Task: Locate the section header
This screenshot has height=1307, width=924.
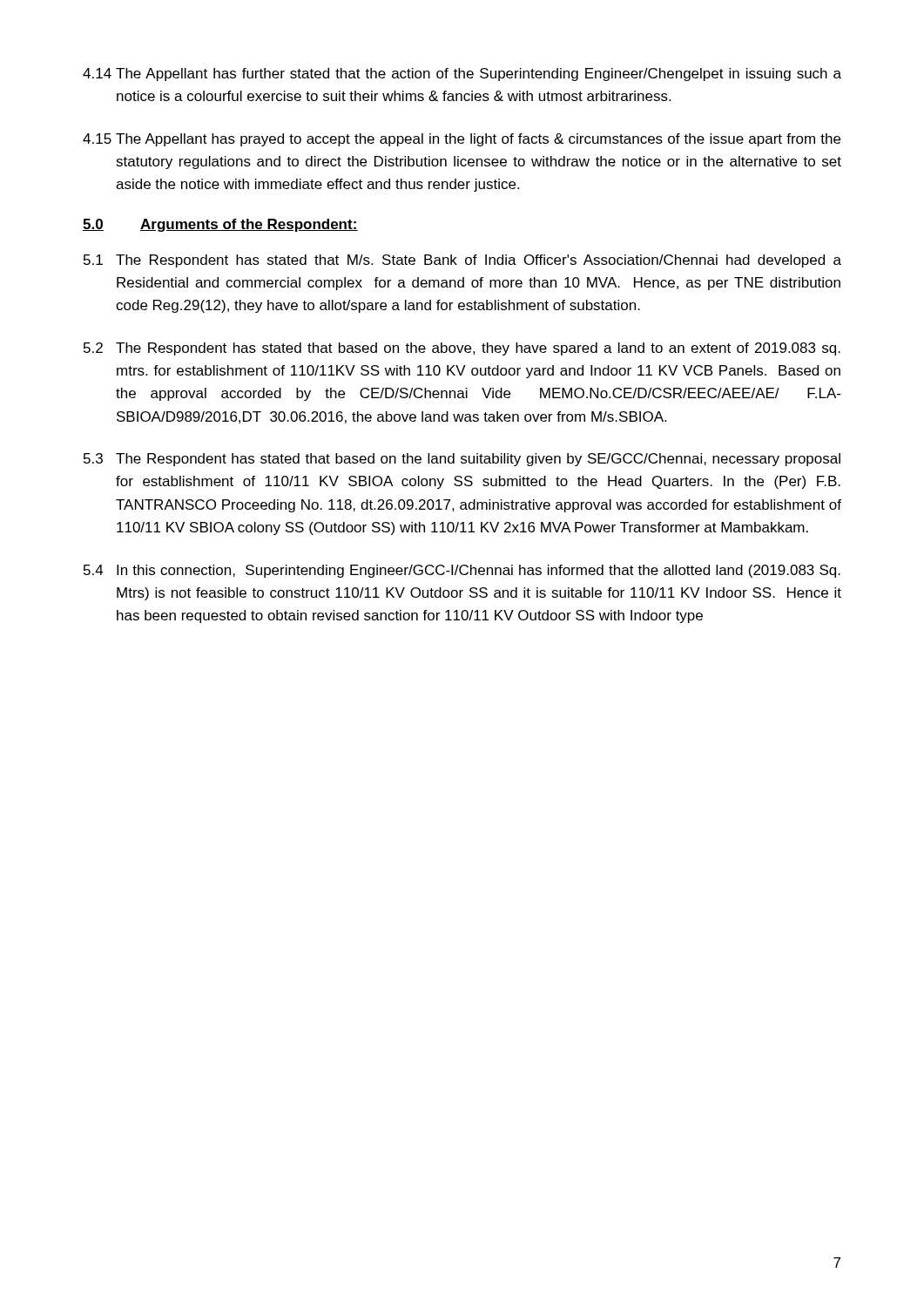Action: click(x=220, y=225)
